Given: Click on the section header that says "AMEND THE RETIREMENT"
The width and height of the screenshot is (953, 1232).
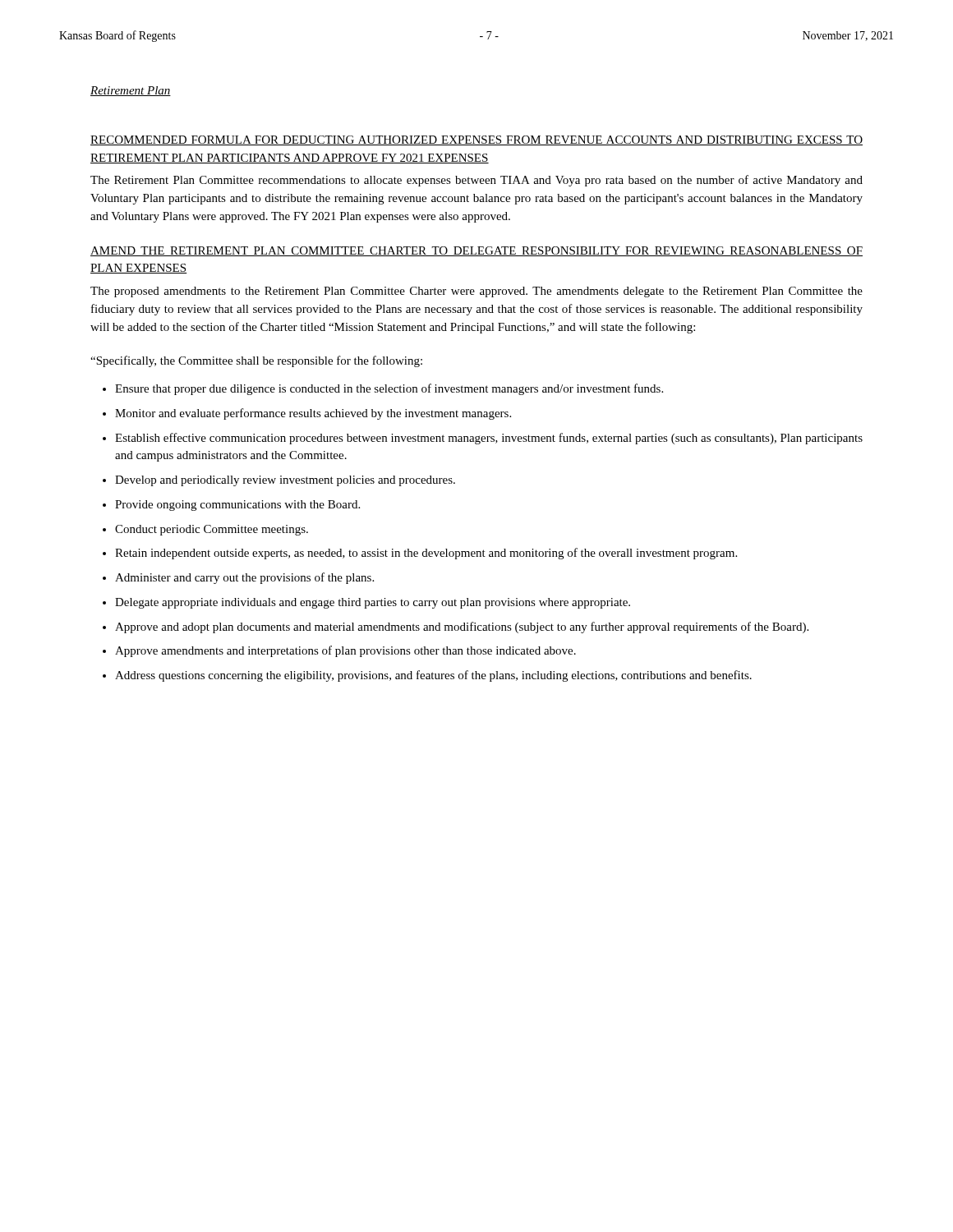Looking at the screenshot, I should tap(476, 260).
